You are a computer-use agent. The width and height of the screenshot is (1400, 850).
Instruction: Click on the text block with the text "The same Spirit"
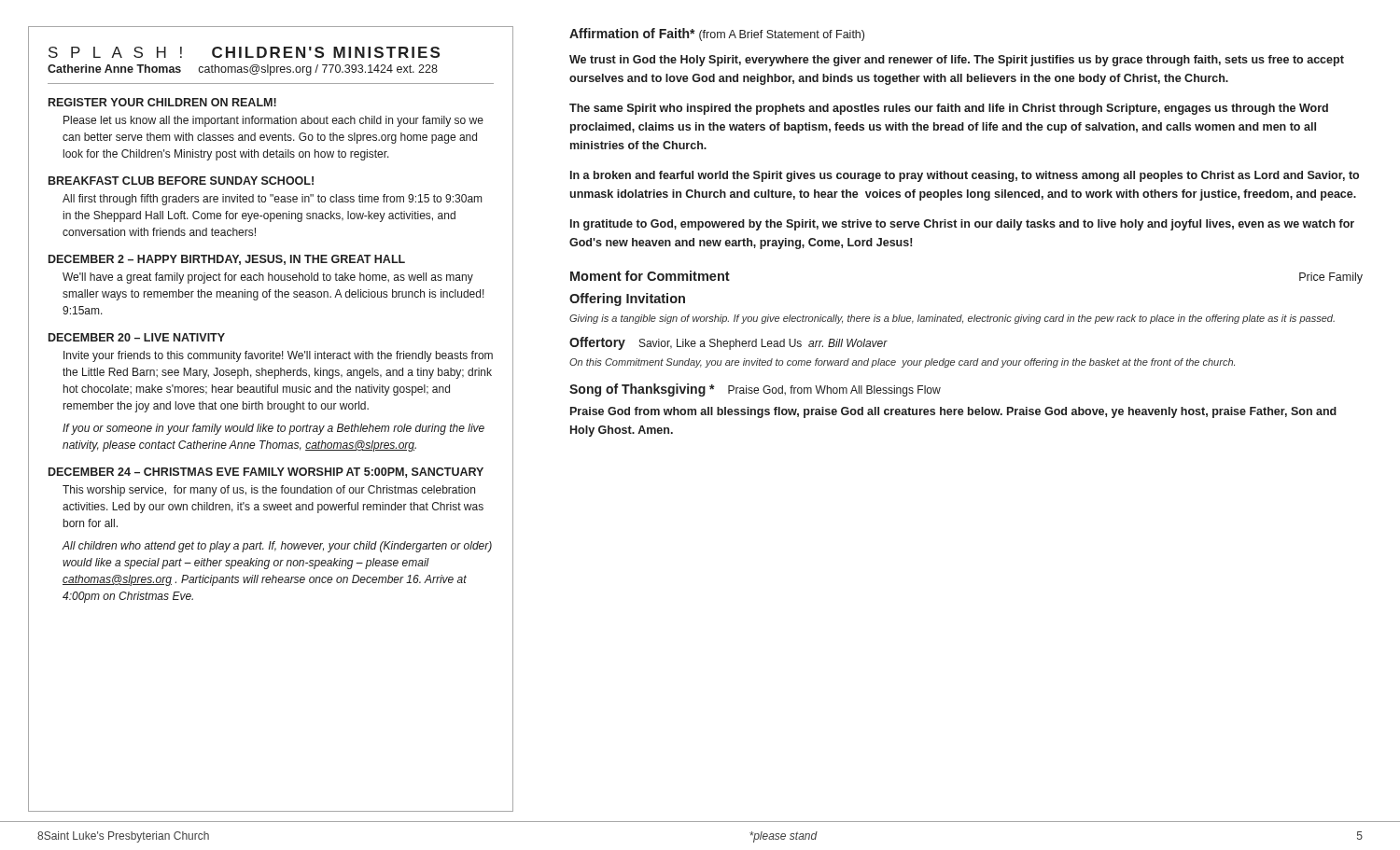966,127
